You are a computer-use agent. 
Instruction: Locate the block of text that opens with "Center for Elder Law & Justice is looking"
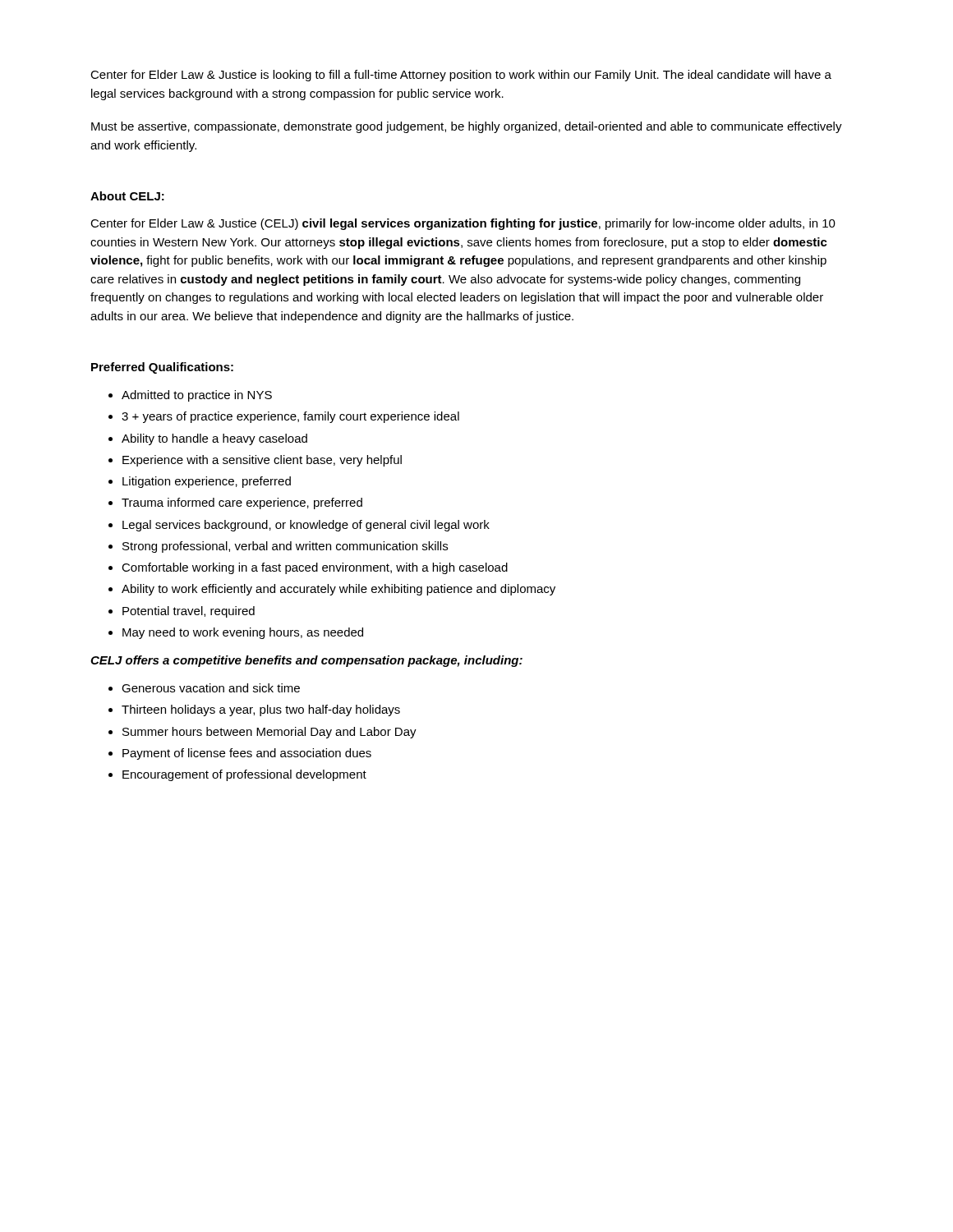461,84
